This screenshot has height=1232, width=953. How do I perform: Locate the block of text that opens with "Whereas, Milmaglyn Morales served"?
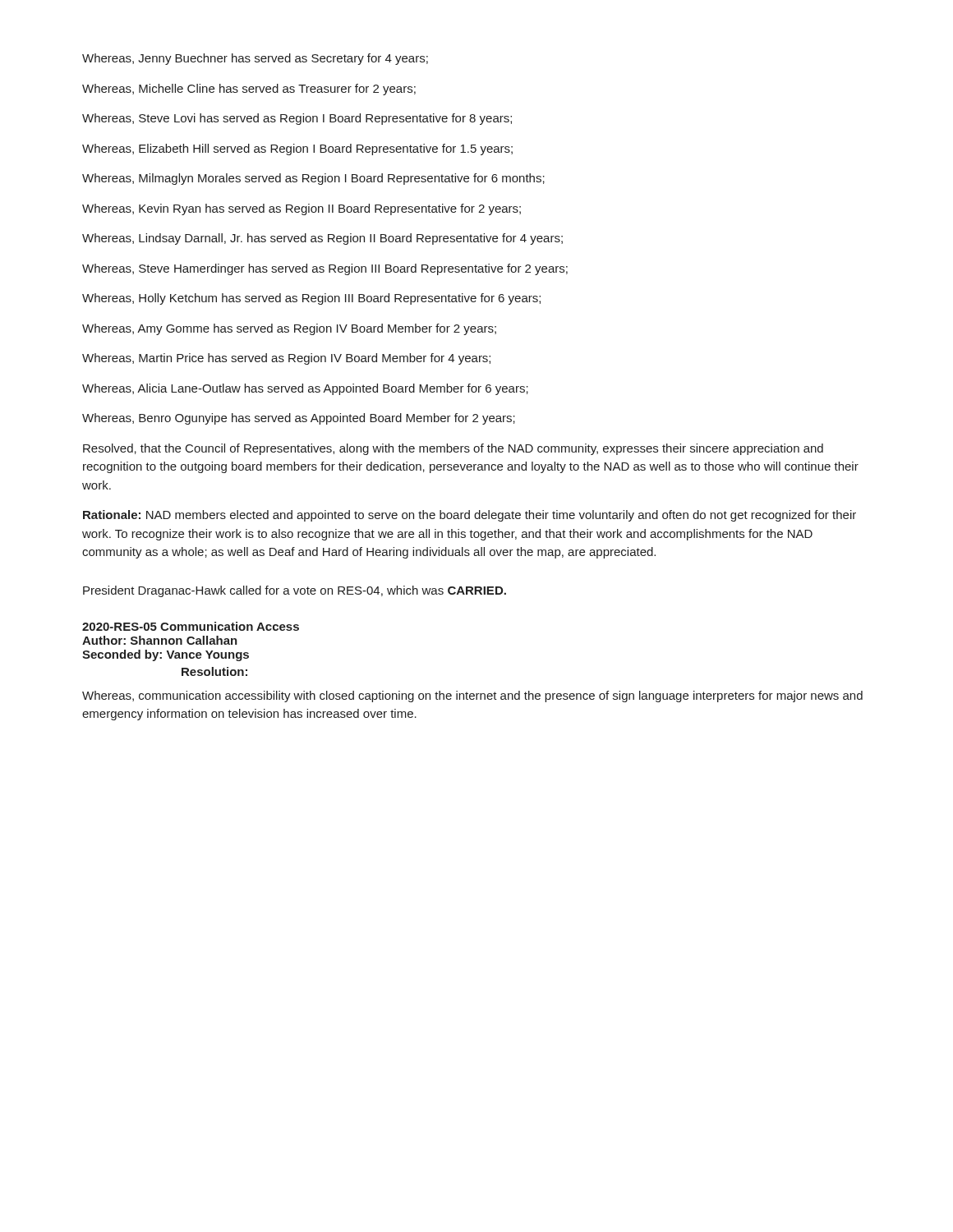[x=314, y=178]
